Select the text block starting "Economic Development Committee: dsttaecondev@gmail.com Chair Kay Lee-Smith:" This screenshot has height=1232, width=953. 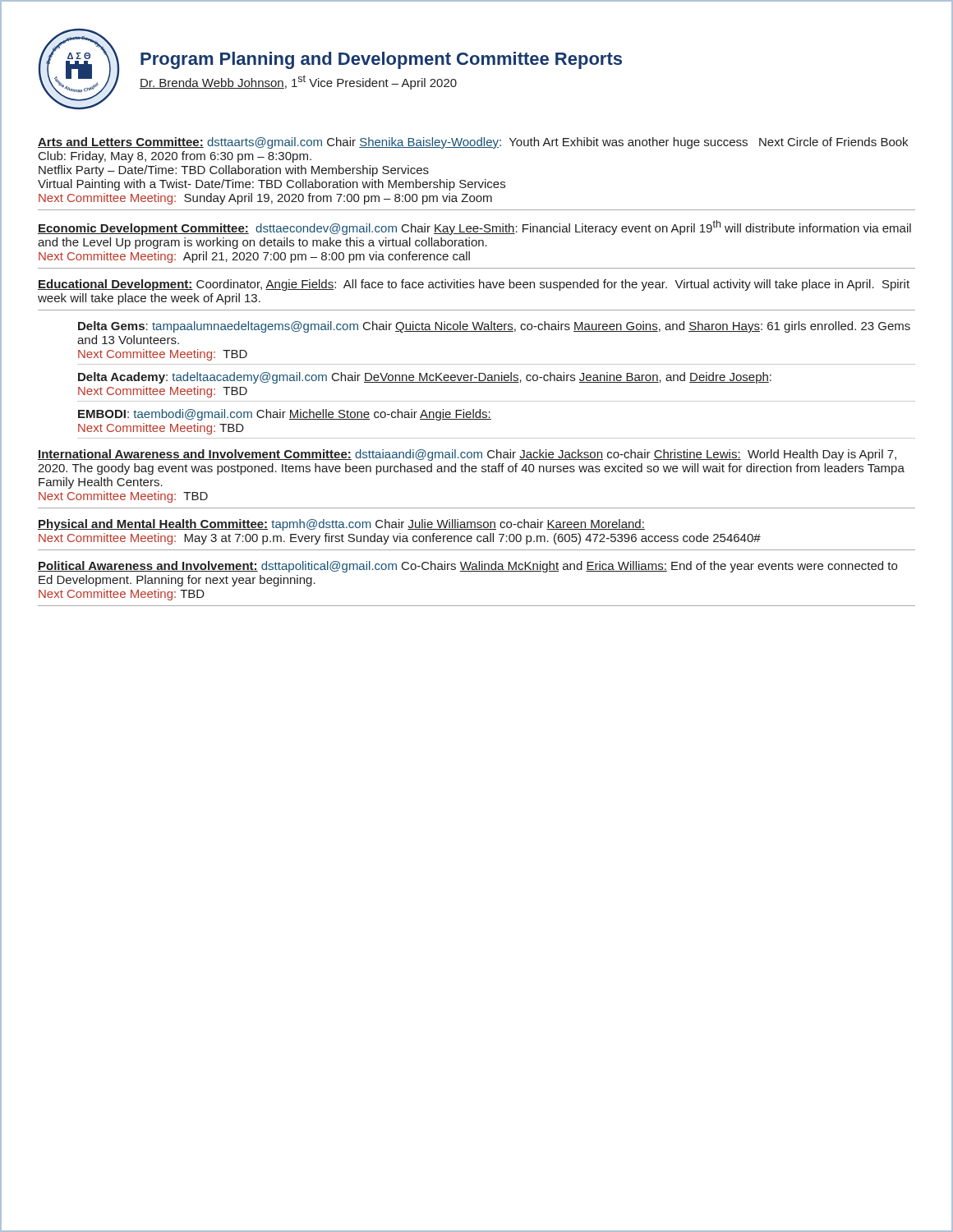(475, 241)
